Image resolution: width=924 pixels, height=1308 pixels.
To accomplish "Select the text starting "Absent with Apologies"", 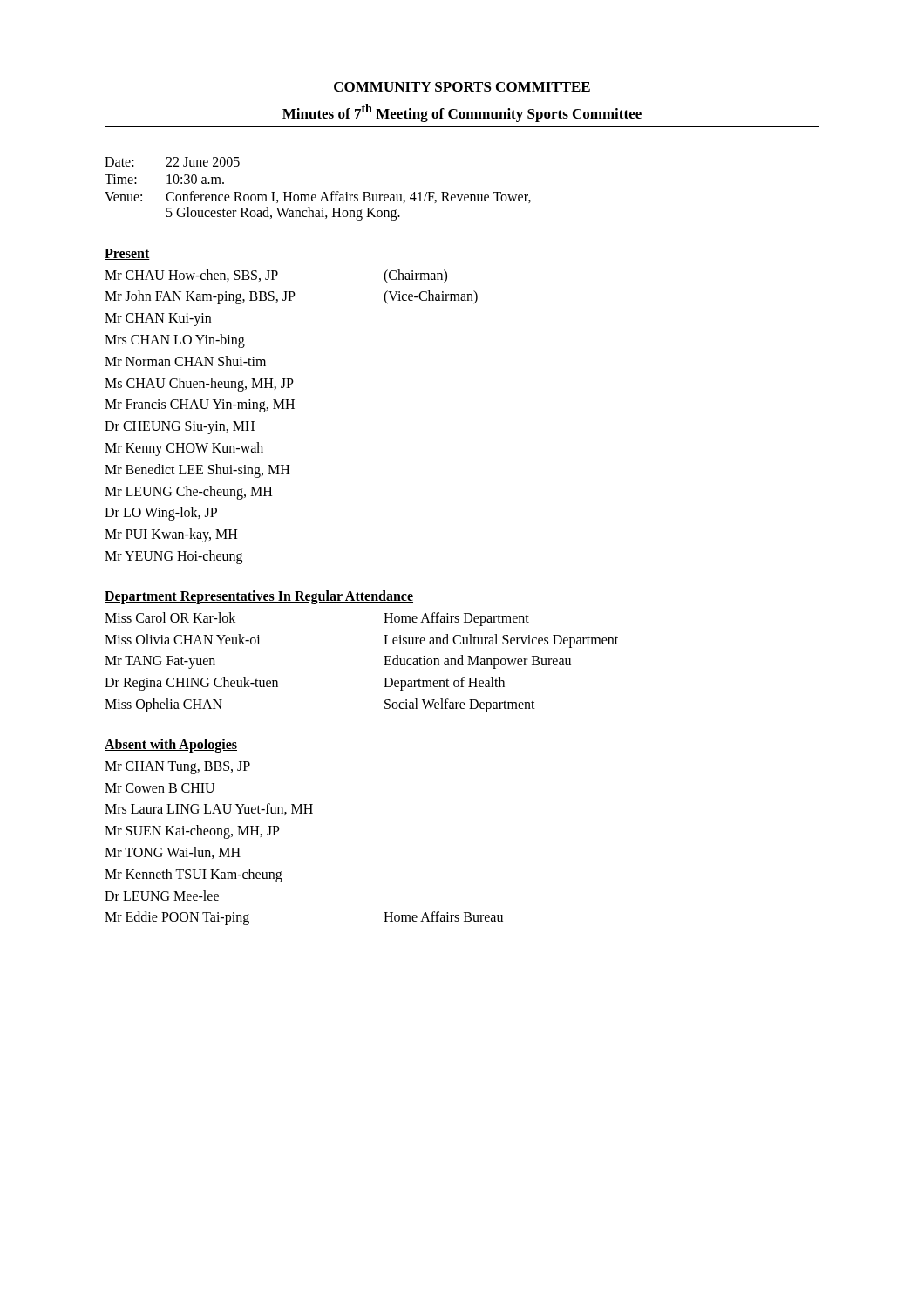I will coord(171,744).
